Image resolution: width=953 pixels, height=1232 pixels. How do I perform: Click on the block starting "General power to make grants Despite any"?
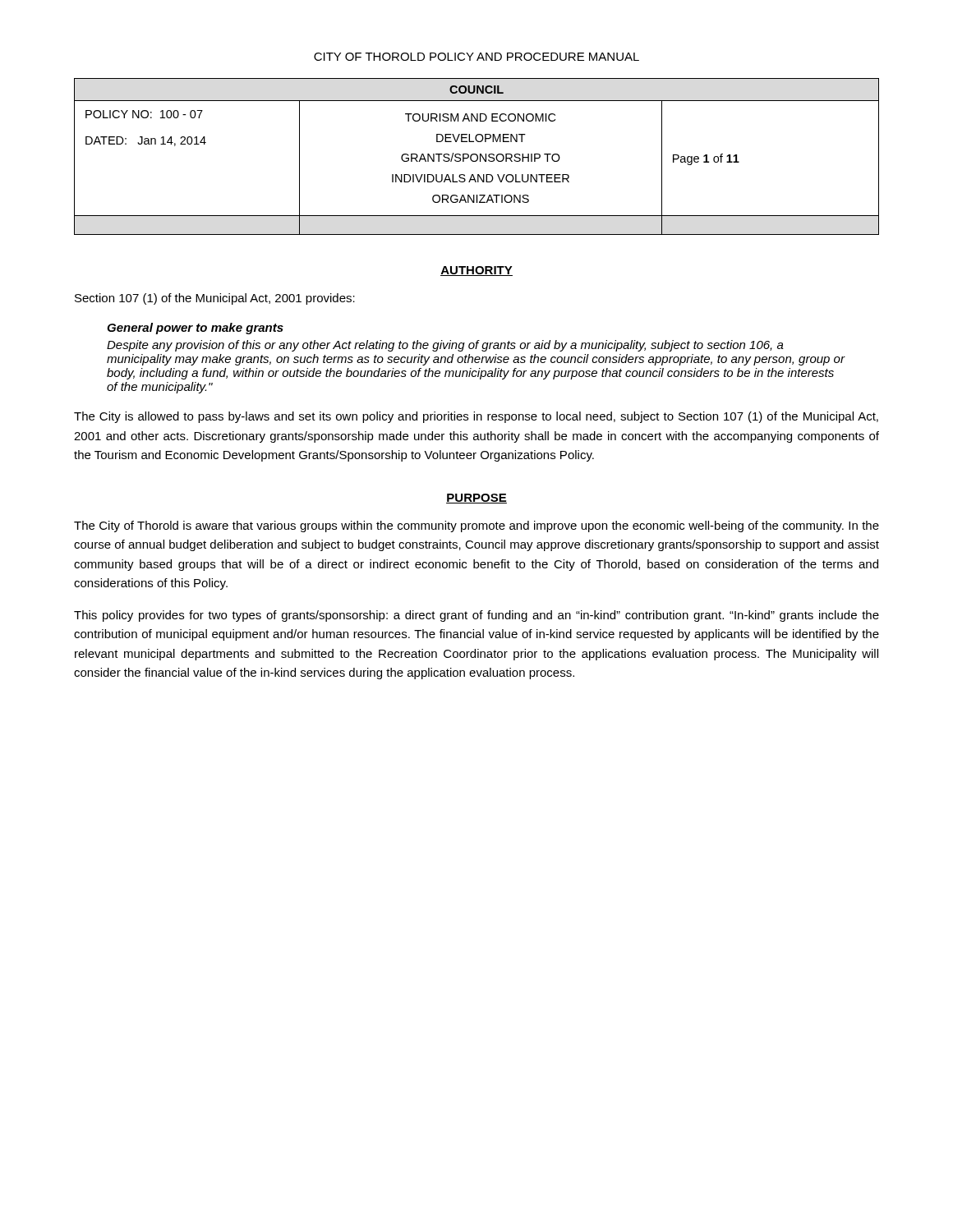[476, 357]
